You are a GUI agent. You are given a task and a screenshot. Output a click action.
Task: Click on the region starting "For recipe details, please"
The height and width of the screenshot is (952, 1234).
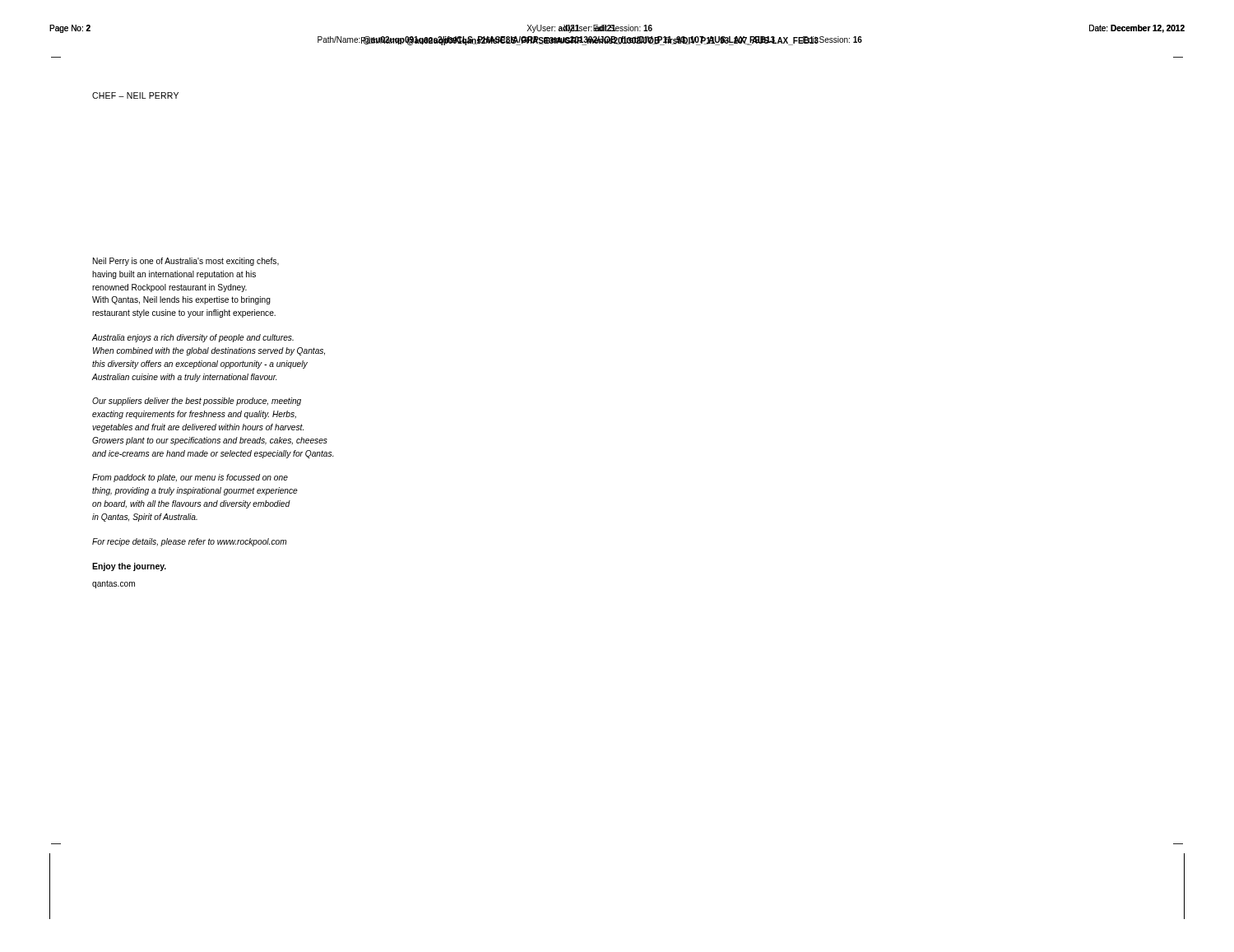(190, 542)
